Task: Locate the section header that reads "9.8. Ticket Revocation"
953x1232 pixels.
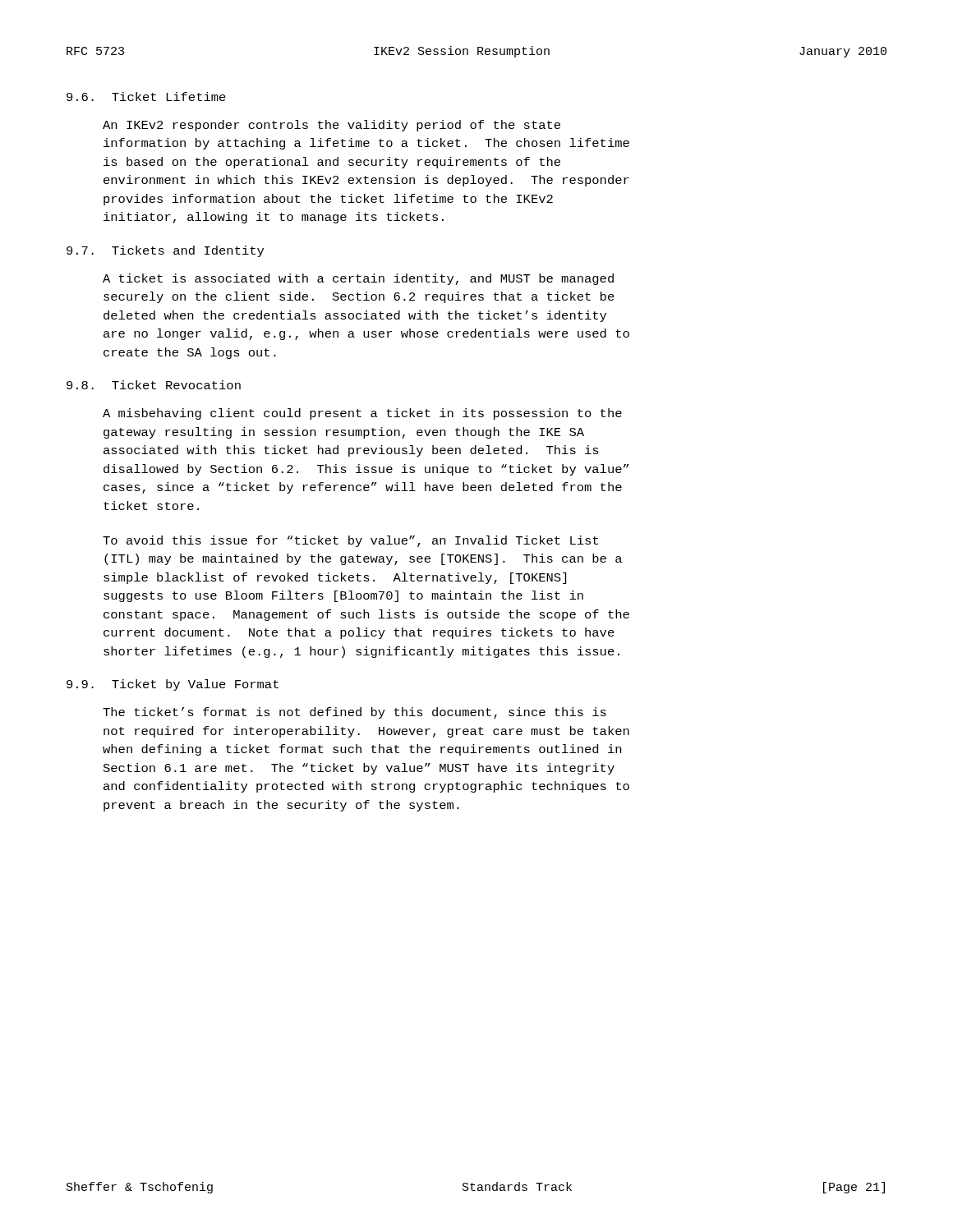Action: 154,386
